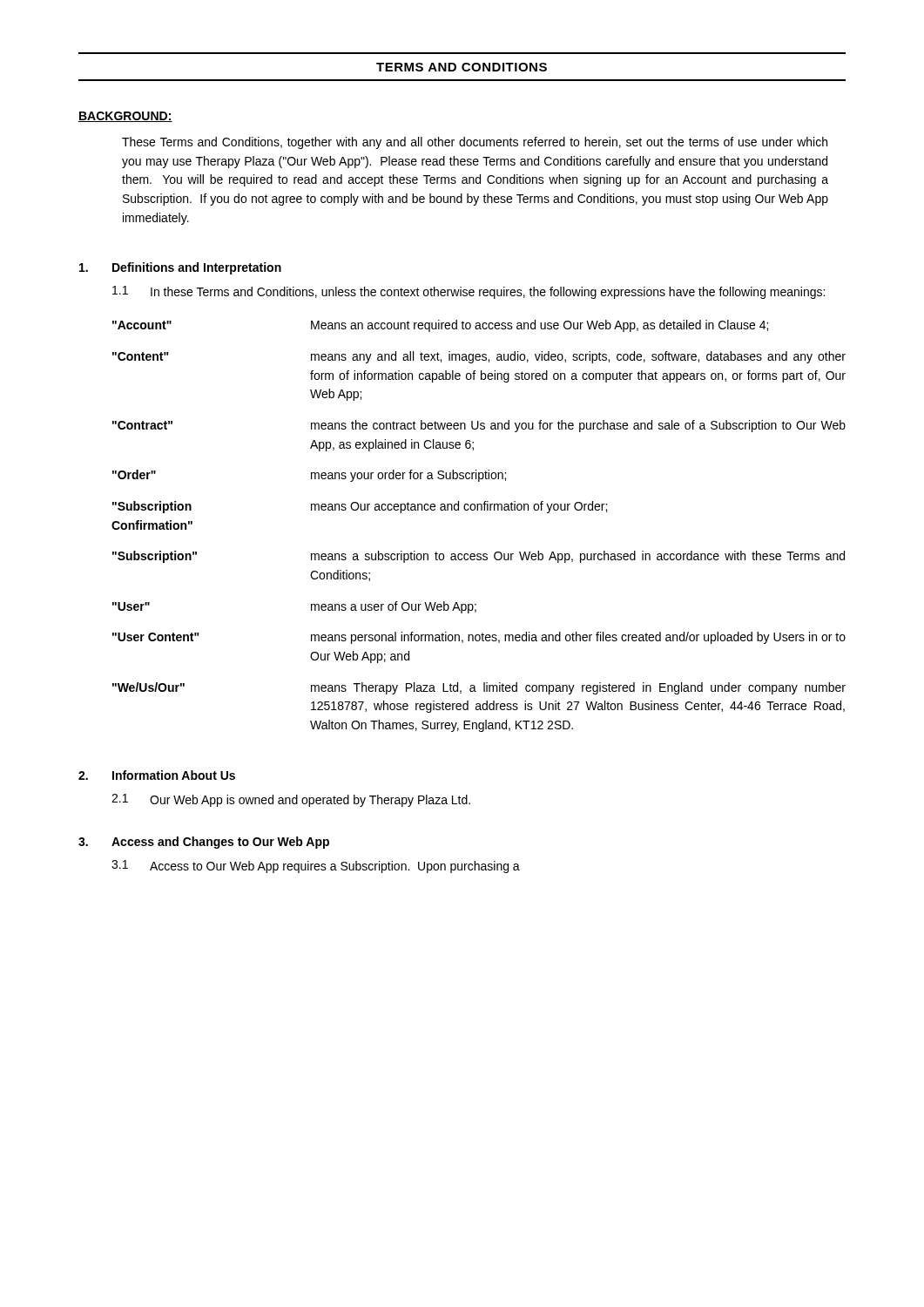
Task: Find the section header on this page that starts "Access and Changes"
Action: click(221, 841)
